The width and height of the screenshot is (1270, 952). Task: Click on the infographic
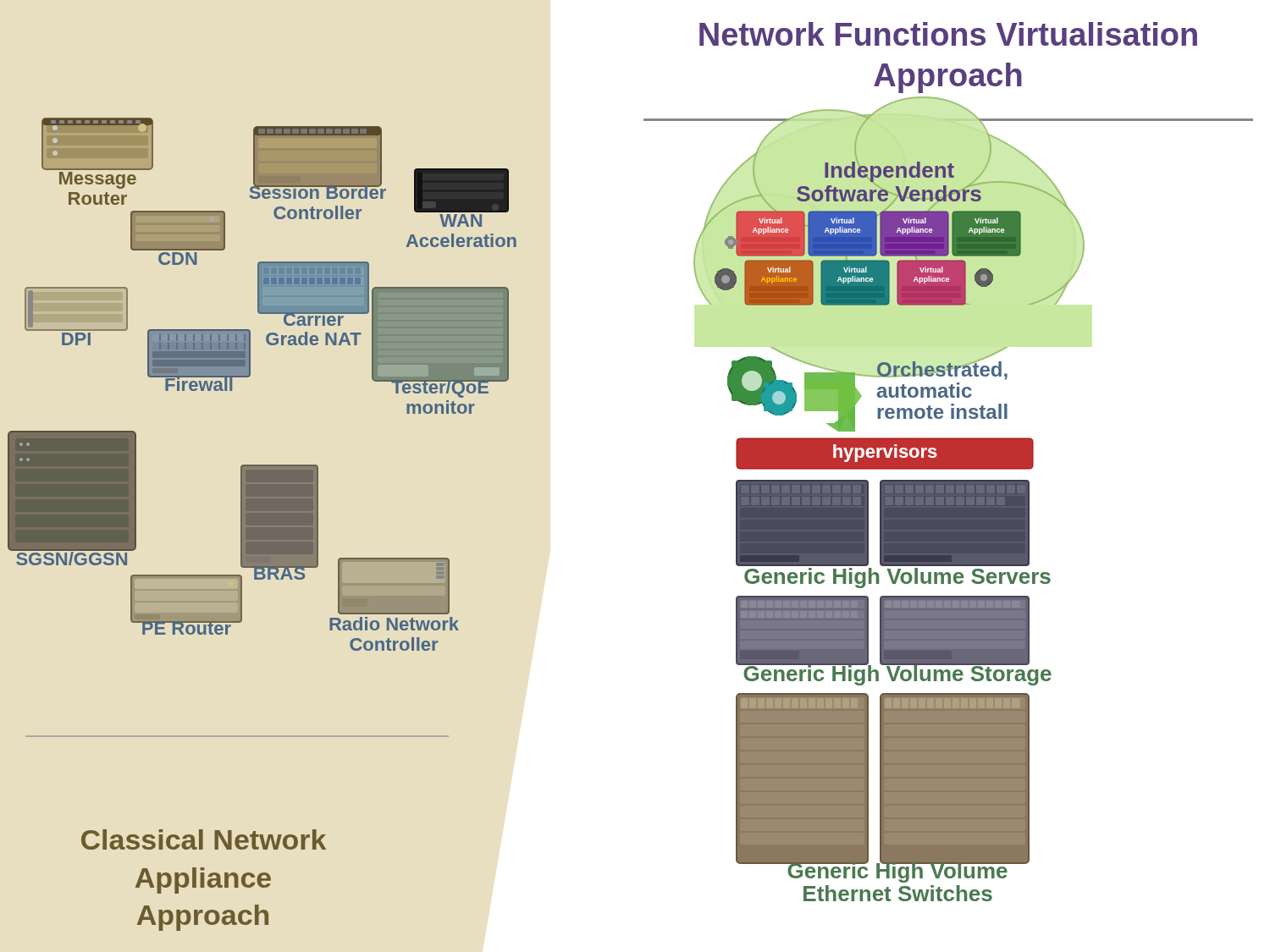tap(635, 476)
